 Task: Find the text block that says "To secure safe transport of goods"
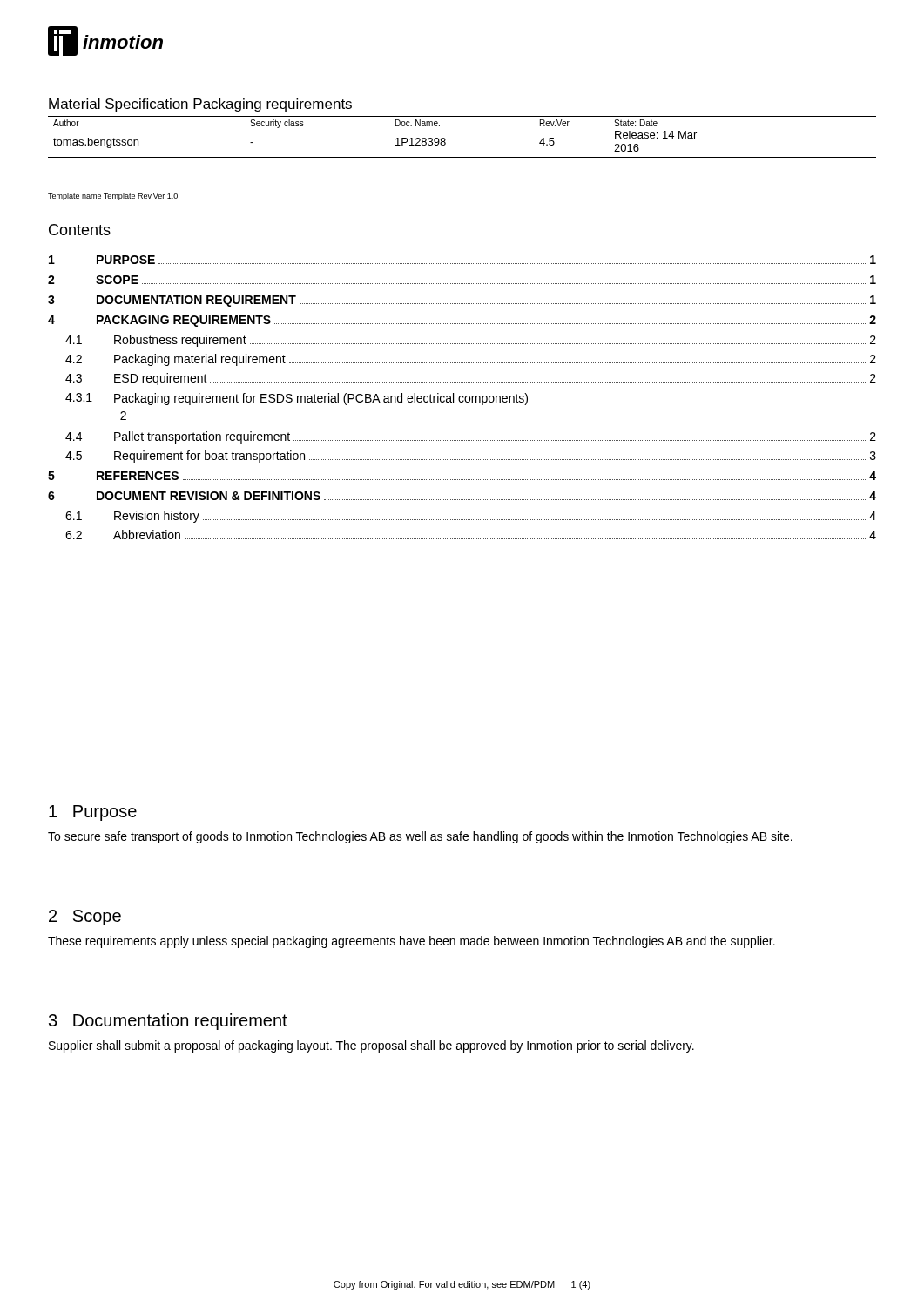click(420, 836)
